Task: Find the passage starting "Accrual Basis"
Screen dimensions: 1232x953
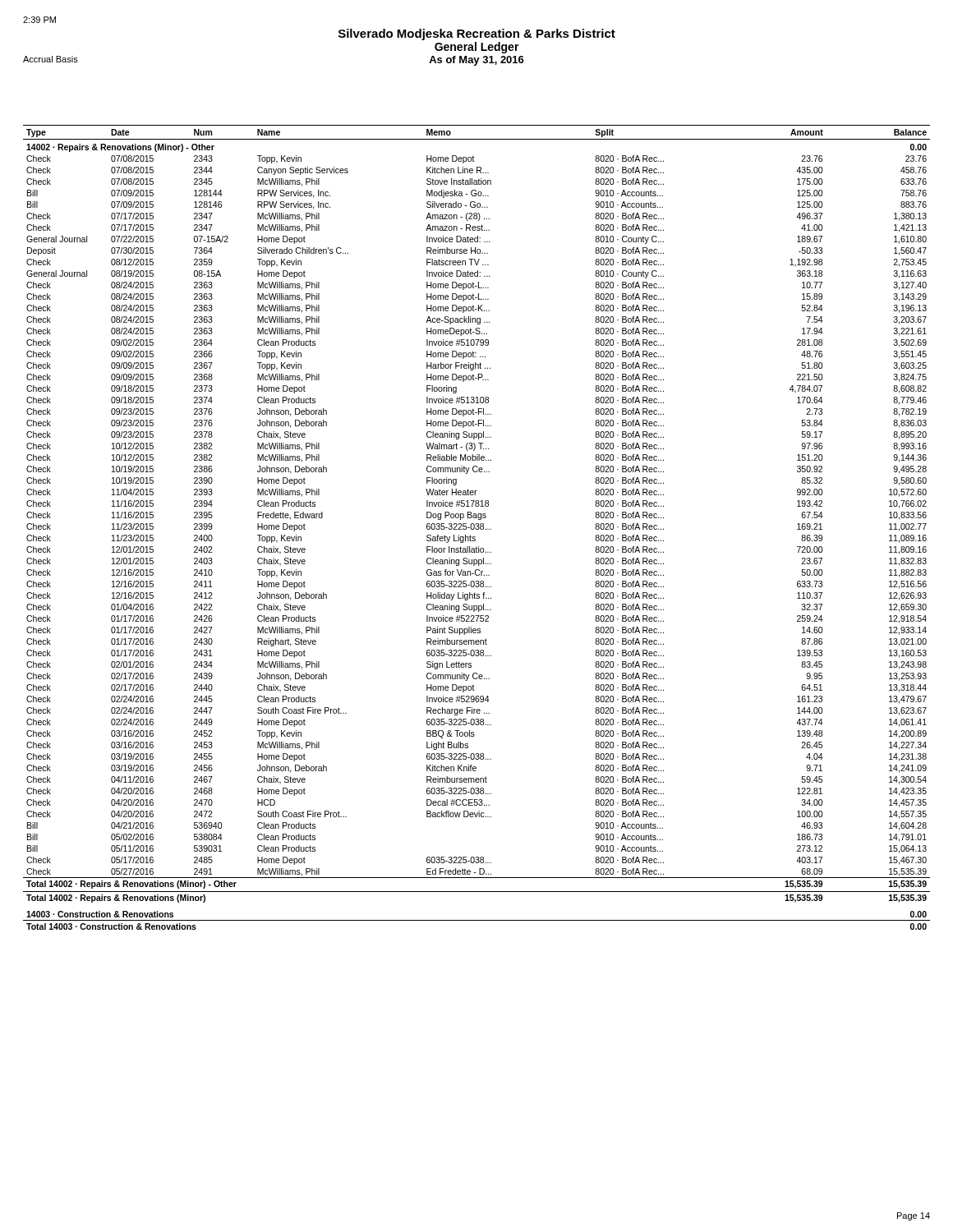Action: pos(50,59)
